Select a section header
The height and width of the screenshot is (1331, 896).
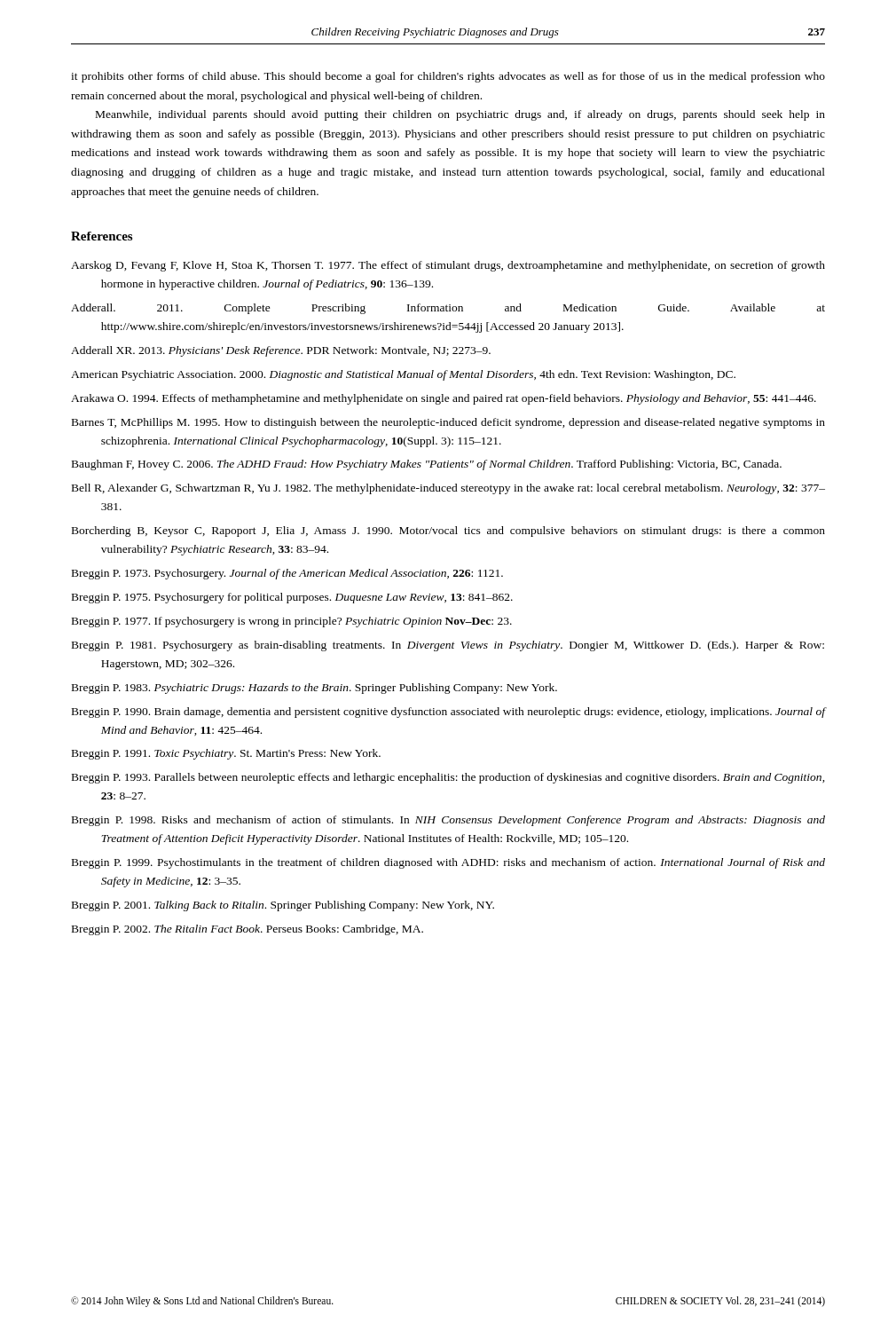[x=102, y=236]
